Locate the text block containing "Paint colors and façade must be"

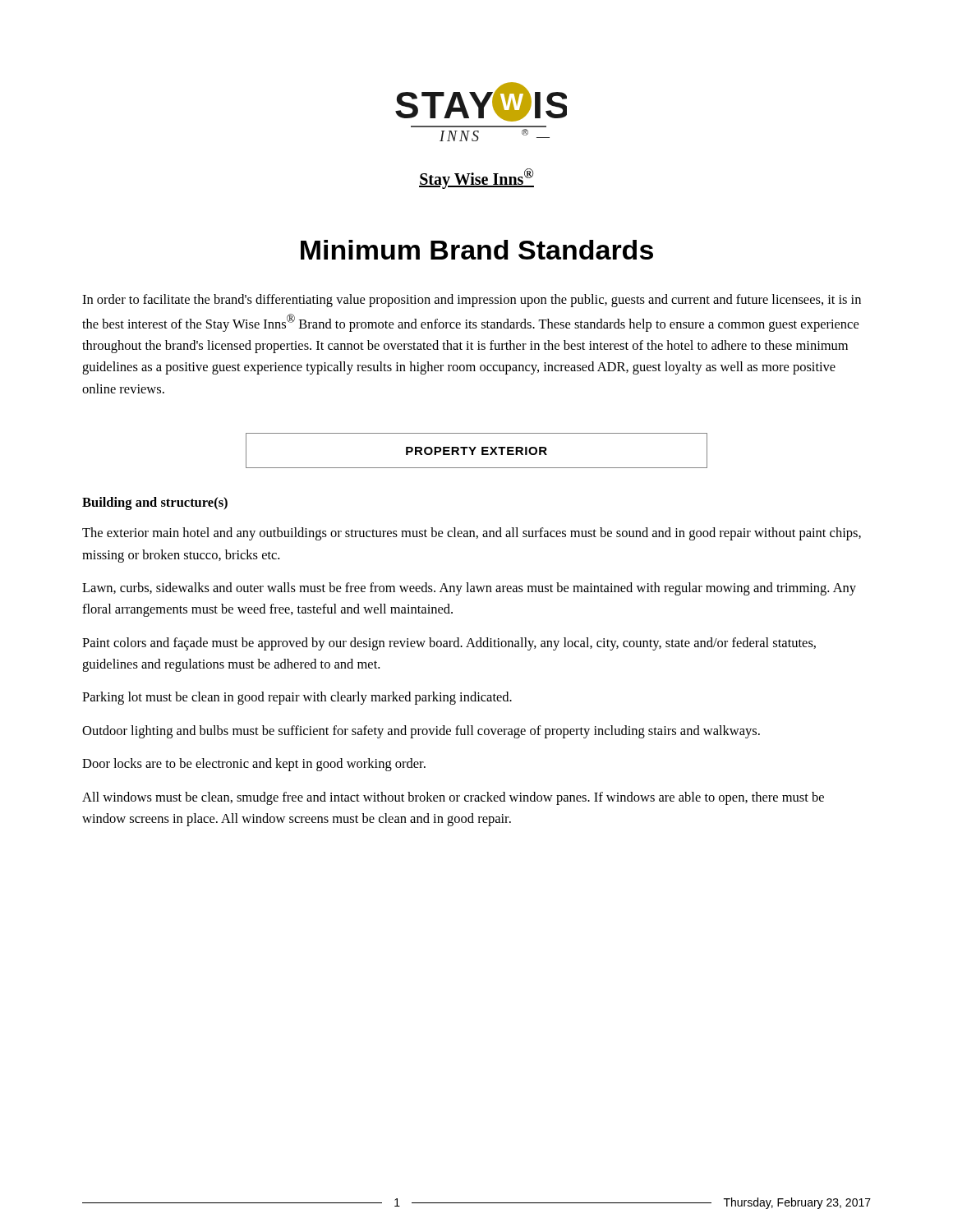coord(449,653)
